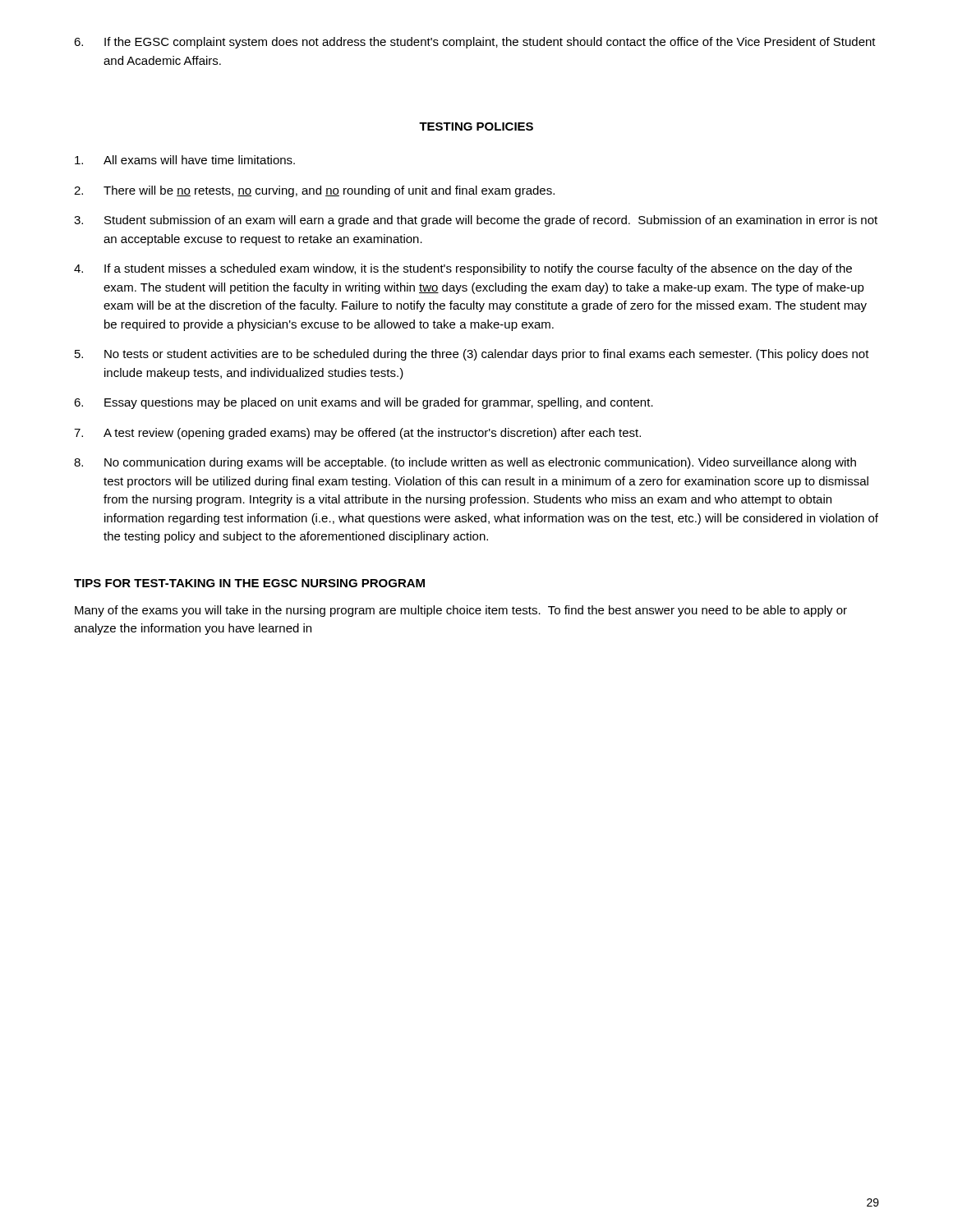Click the passage that begins "6. If the EGSC complaint system does not"
The height and width of the screenshot is (1232, 953).
pyautogui.click(x=476, y=51)
